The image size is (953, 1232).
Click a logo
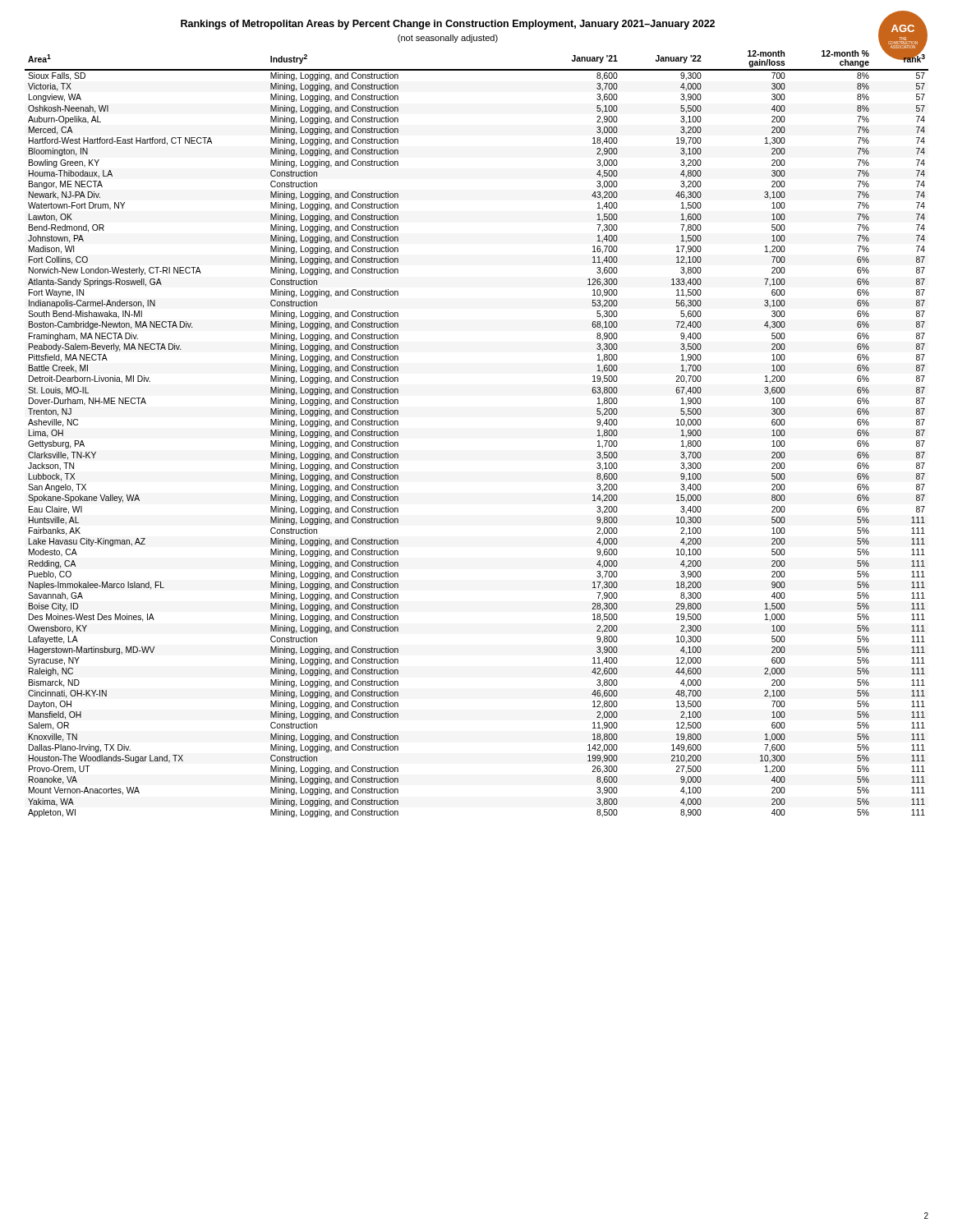(903, 36)
